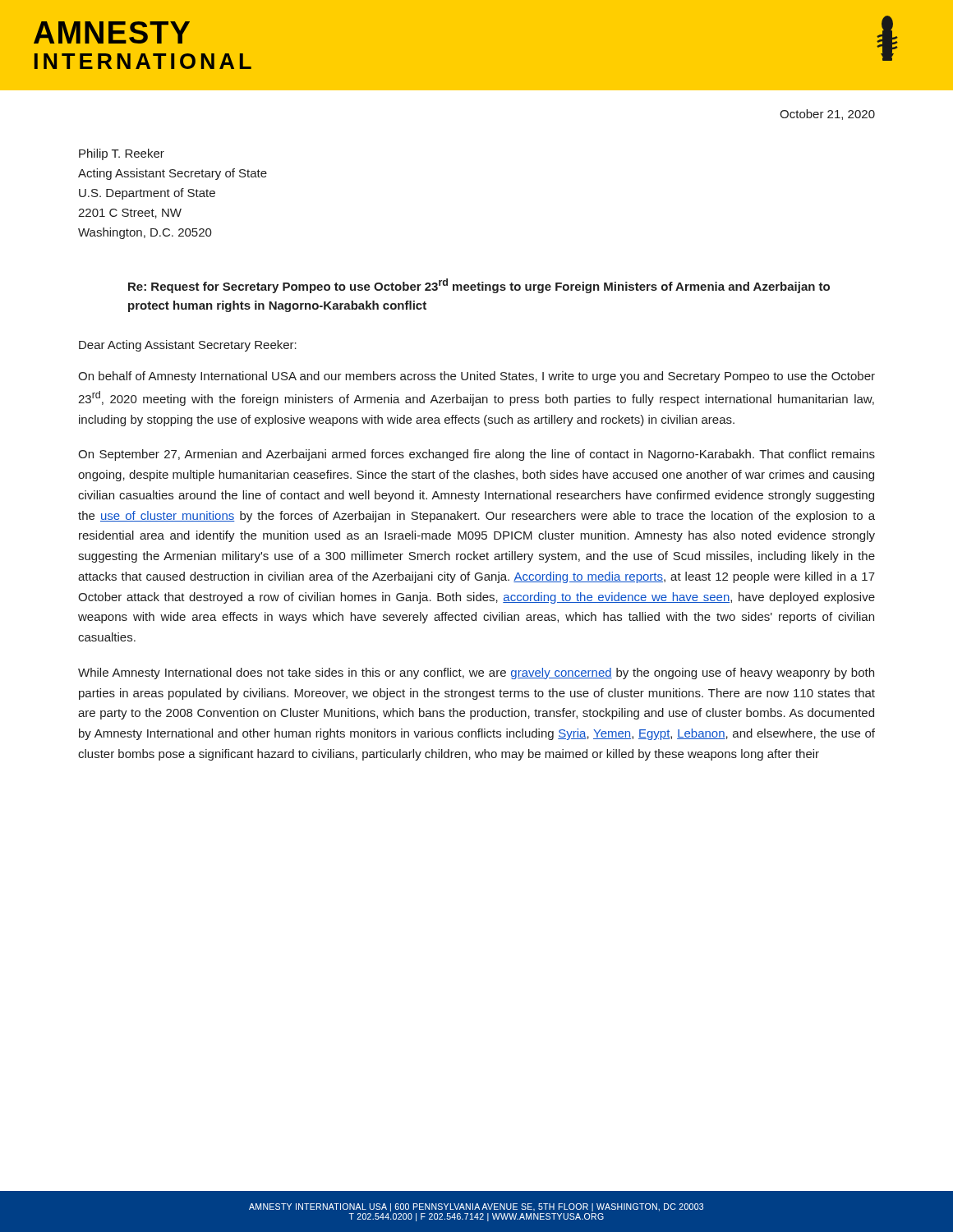The height and width of the screenshot is (1232, 953).
Task: Locate the text block that says "Philip T. Reeker Acting Assistant Secretary of State"
Action: (x=173, y=193)
